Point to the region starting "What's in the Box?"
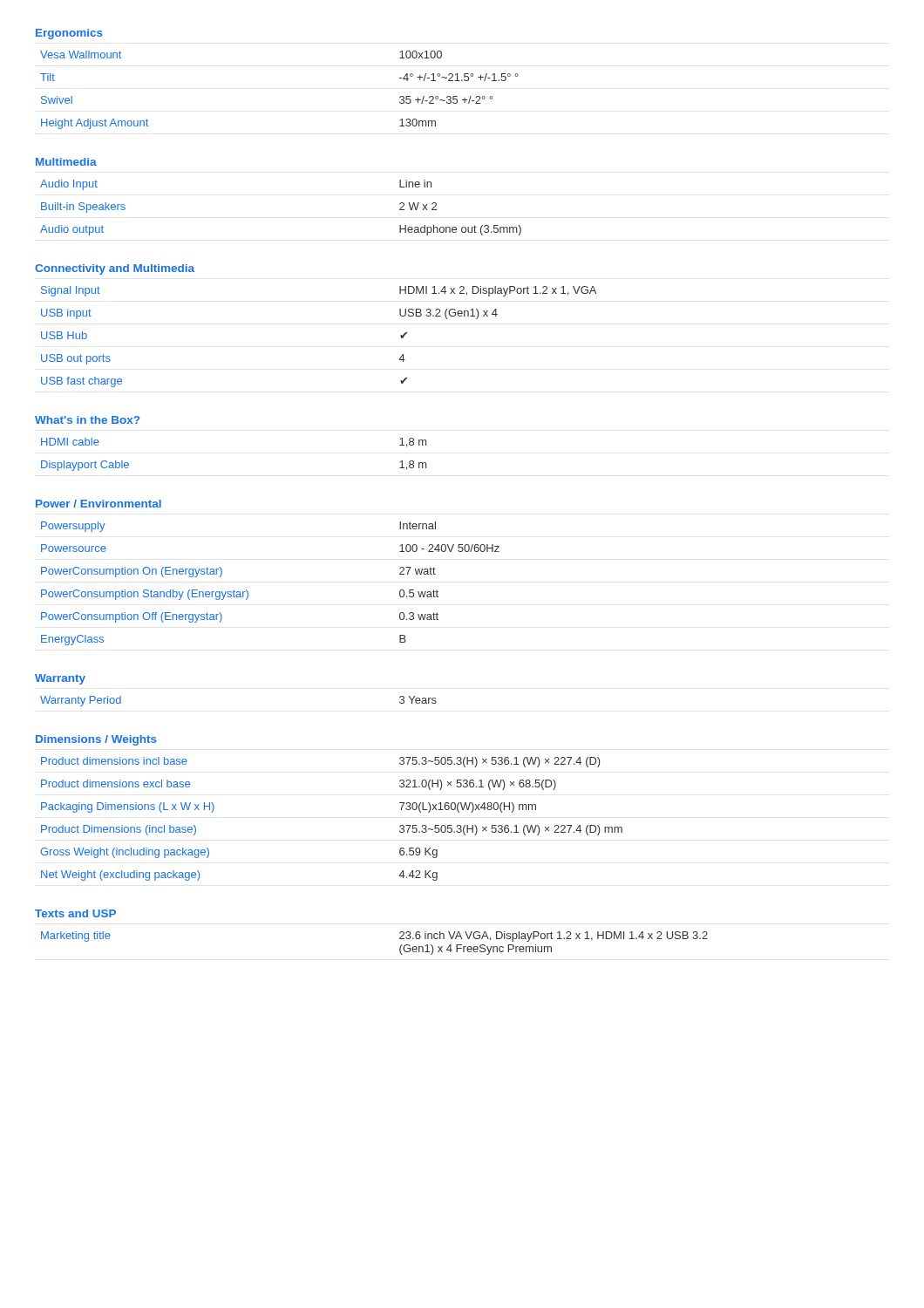The image size is (924, 1308). point(88,420)
